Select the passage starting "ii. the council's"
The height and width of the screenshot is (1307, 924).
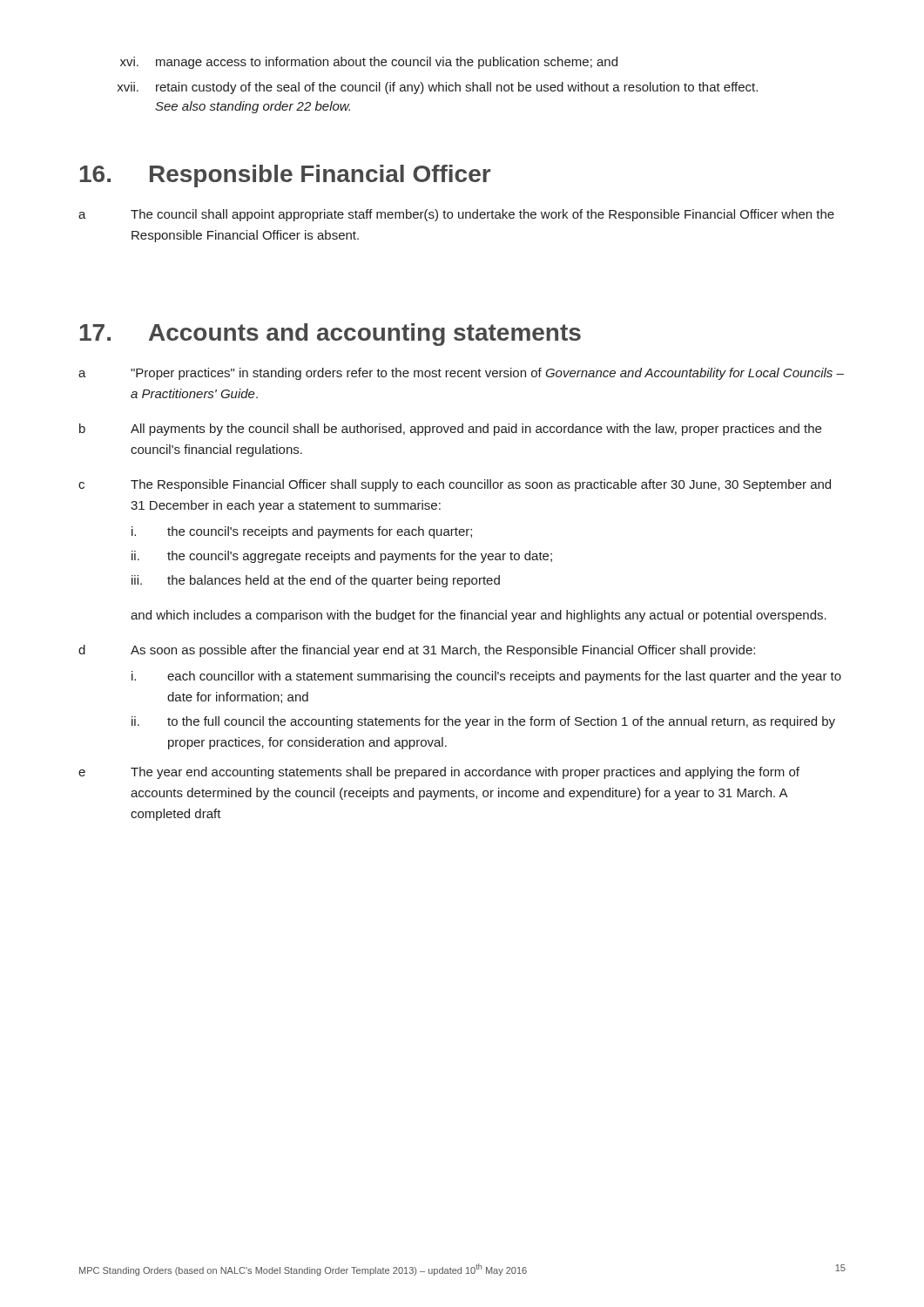point(488,555)
